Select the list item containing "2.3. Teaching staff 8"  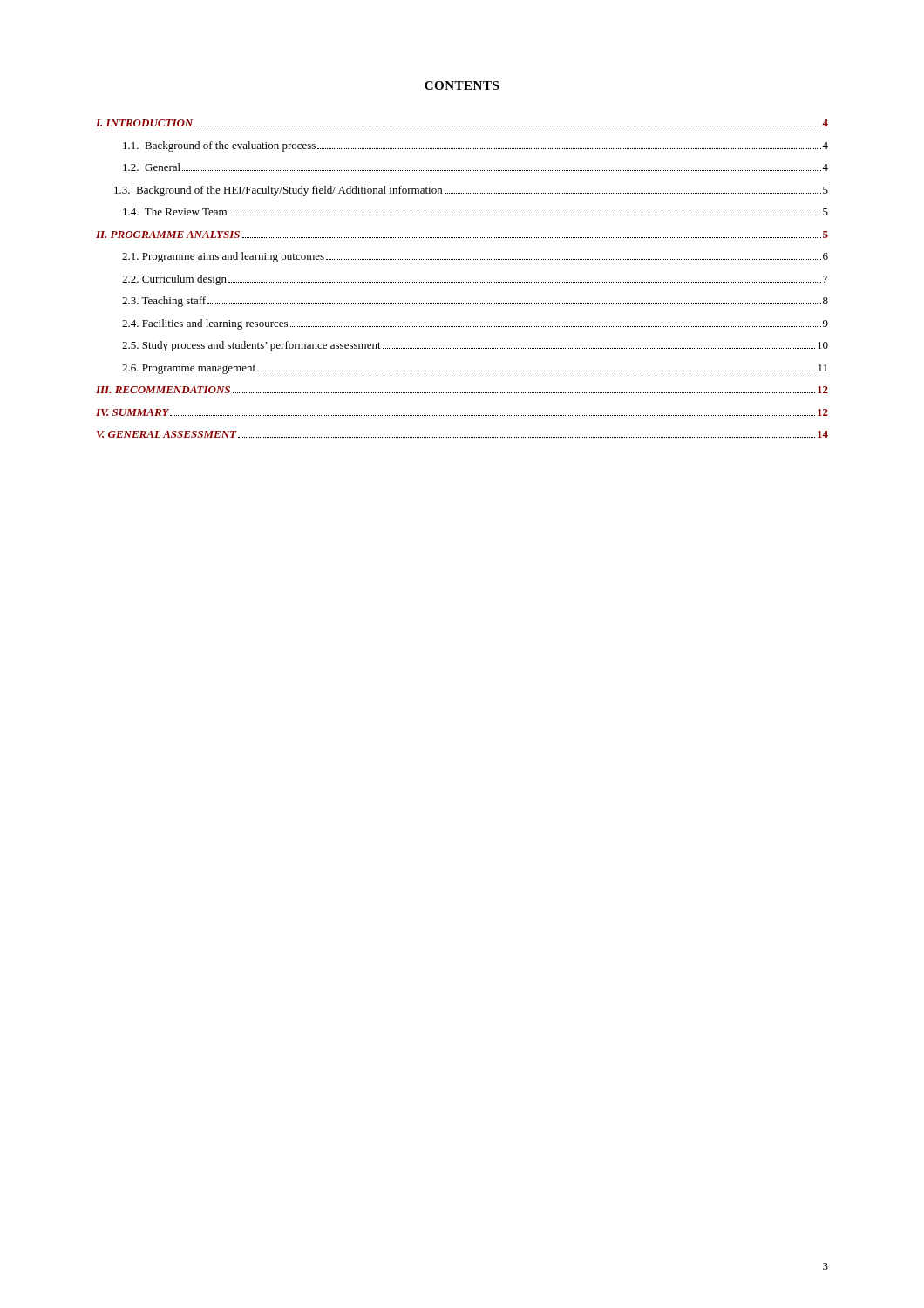point(475,301)
